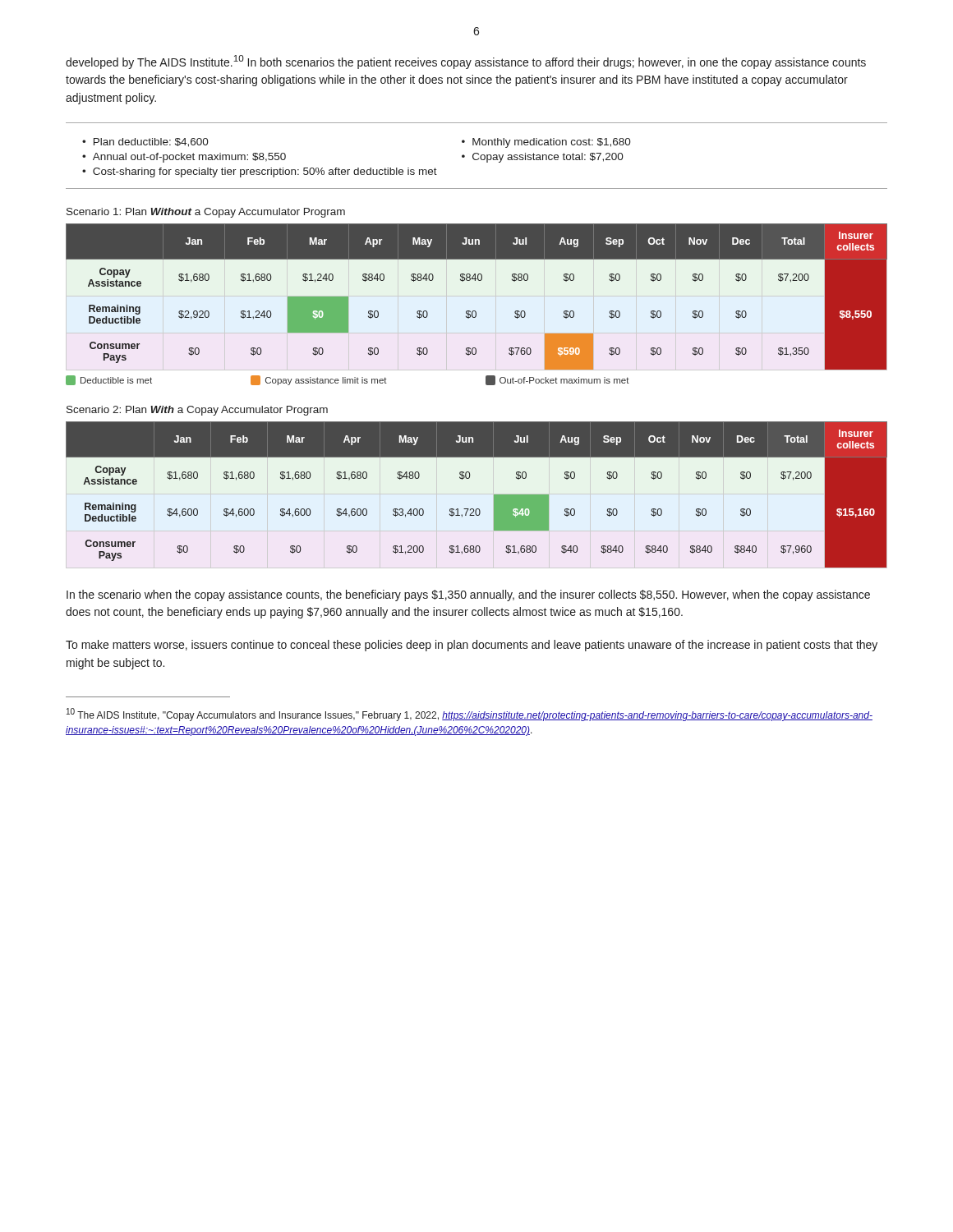Click the section header that begins "Scenario 2: Plan With a Copay Accumulator"
This screenshot has width=953, height=1232.
click(x=197, y=409)
